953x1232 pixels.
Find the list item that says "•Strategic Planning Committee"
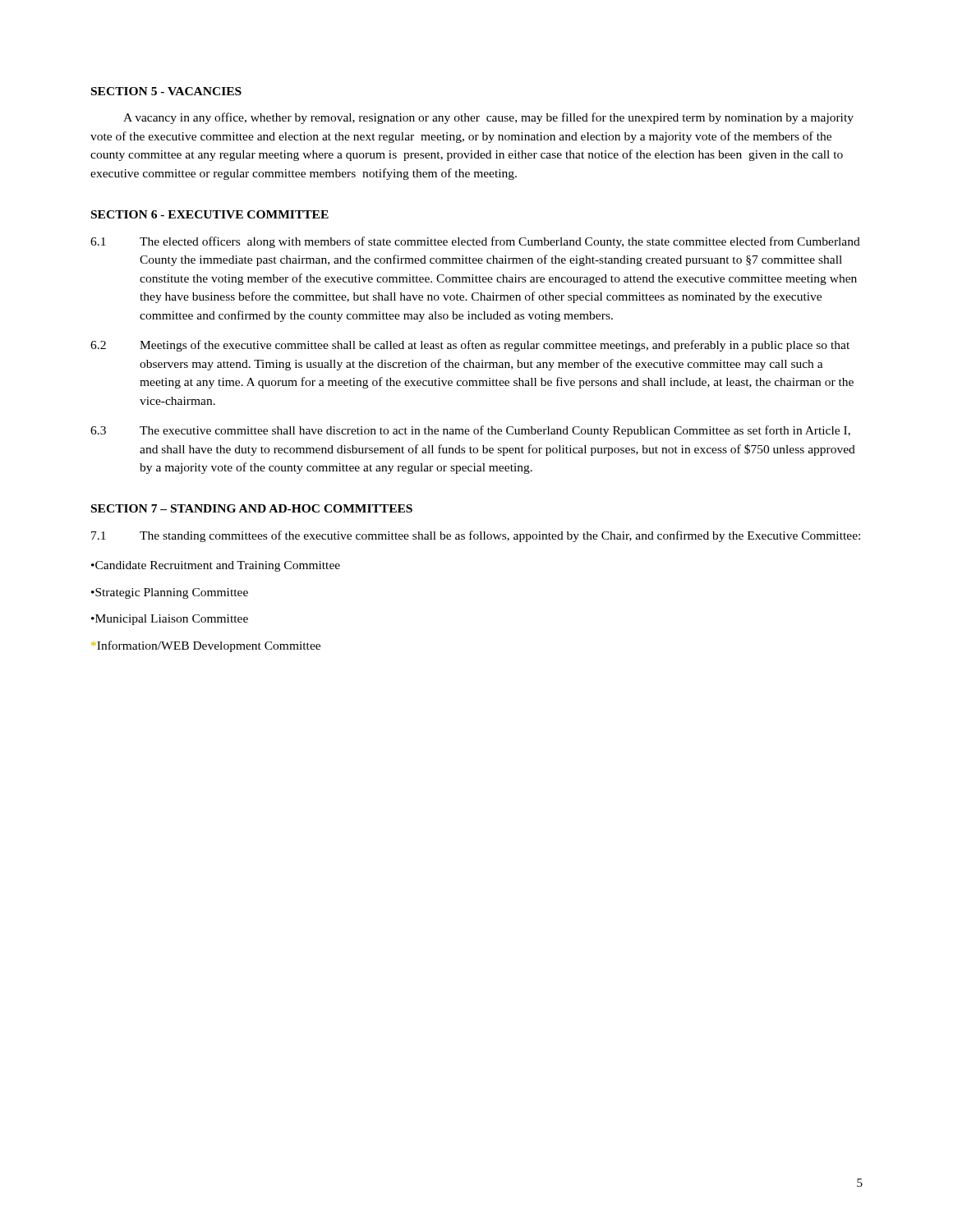click(169, 592)
